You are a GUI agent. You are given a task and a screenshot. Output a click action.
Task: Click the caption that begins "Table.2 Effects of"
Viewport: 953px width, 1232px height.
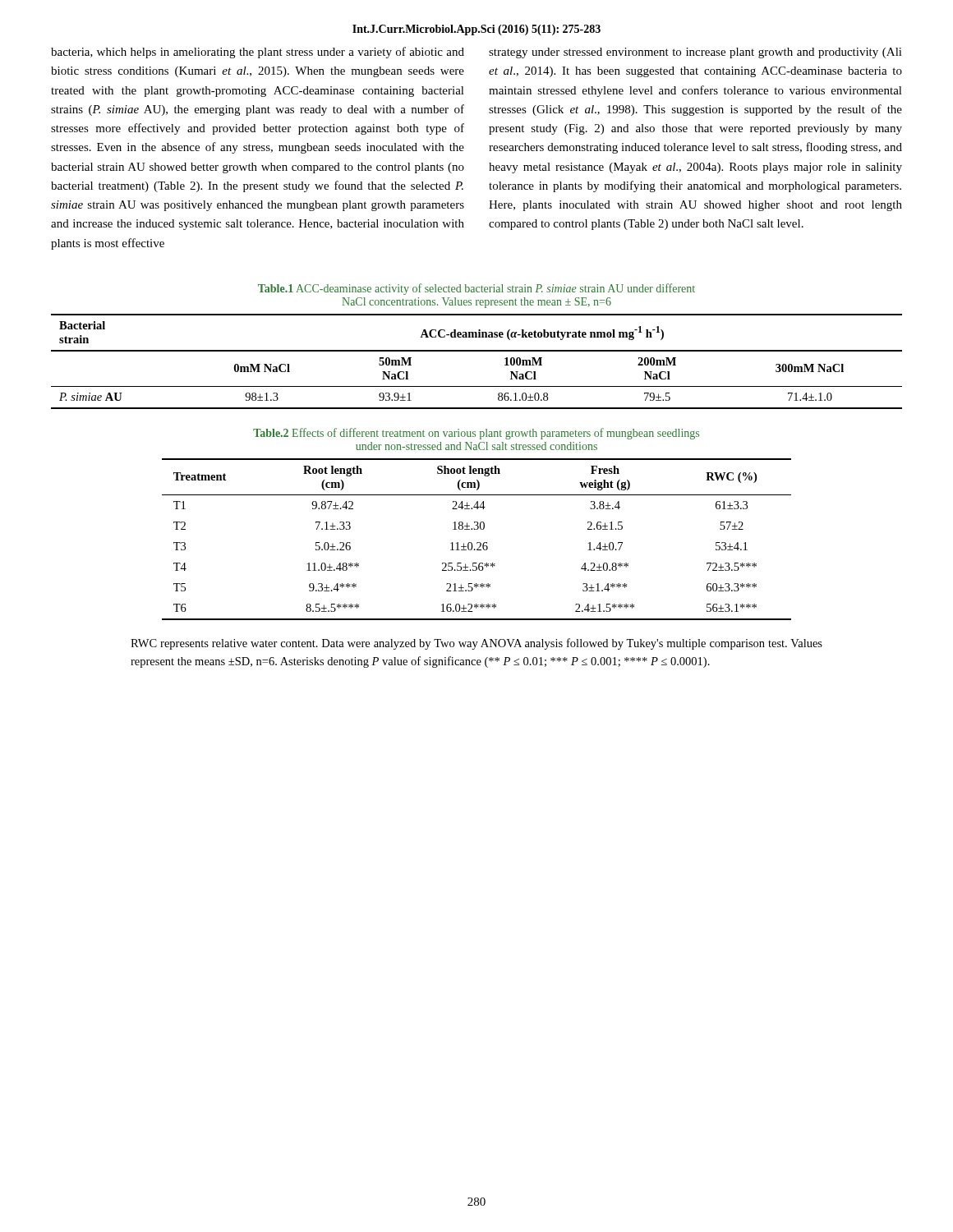point(476,440)
